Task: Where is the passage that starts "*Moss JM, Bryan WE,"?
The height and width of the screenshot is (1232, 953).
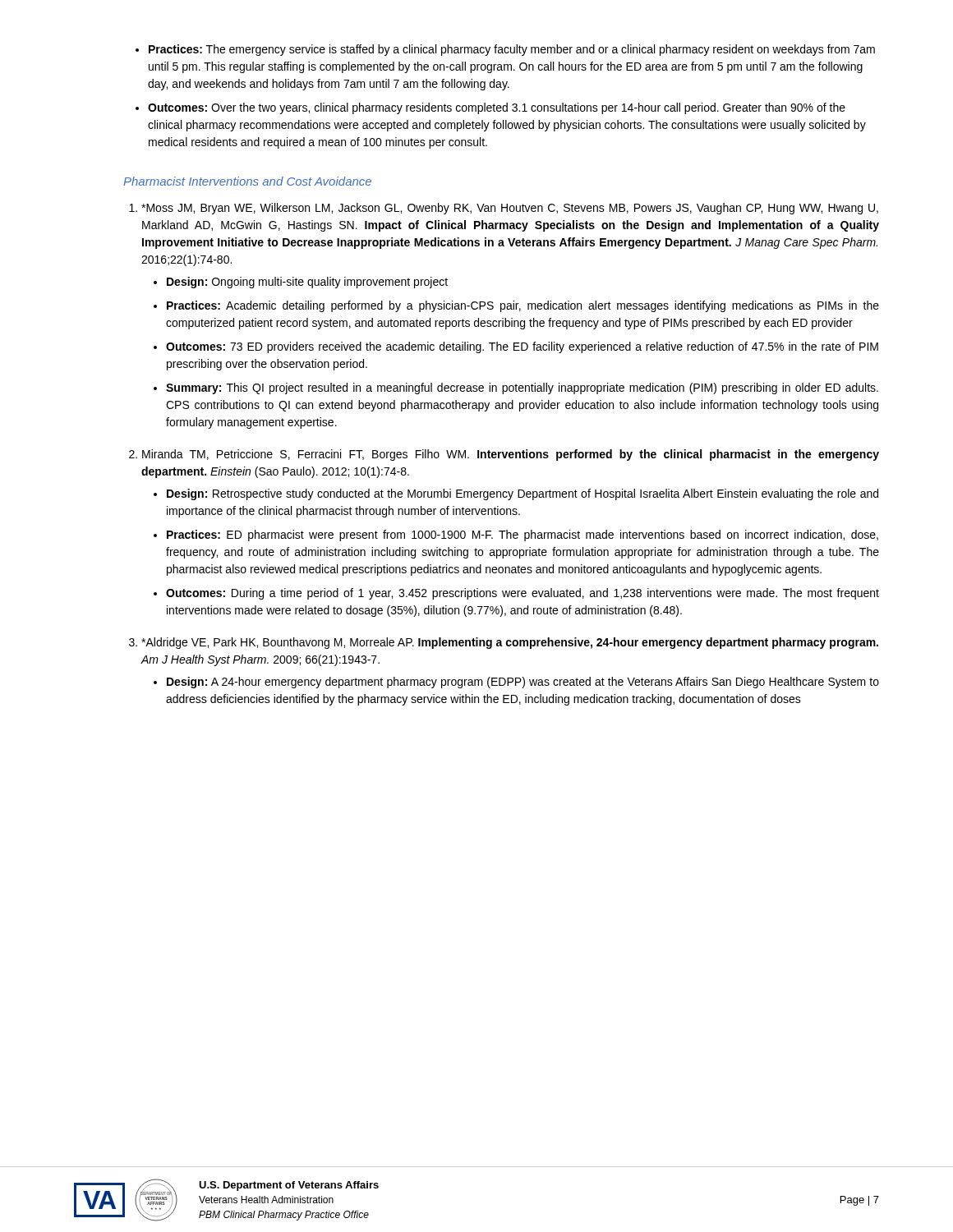Action: (510, 316)
